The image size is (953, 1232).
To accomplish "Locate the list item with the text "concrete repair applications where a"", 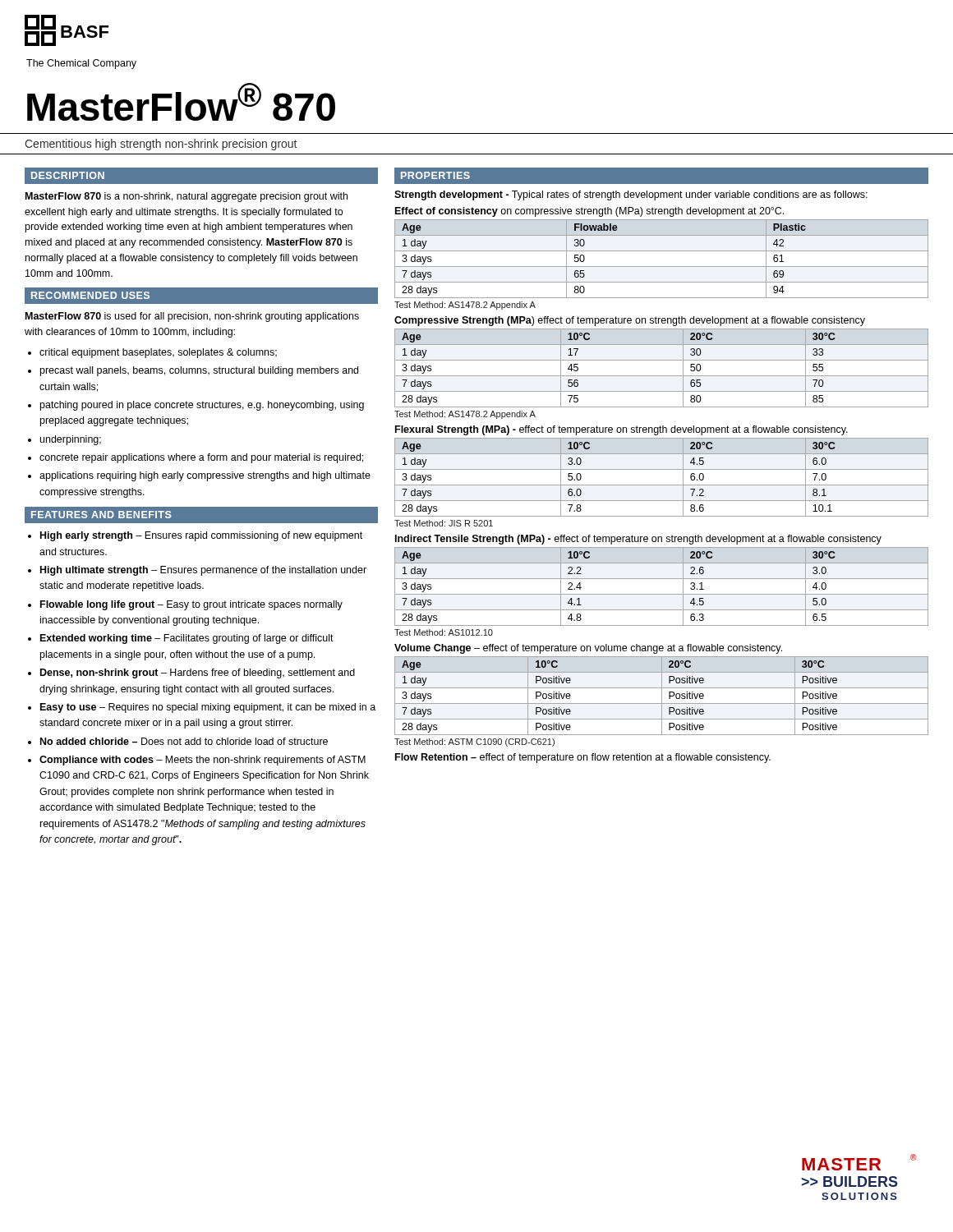I will pyautogui.click(x=202, y=458).
